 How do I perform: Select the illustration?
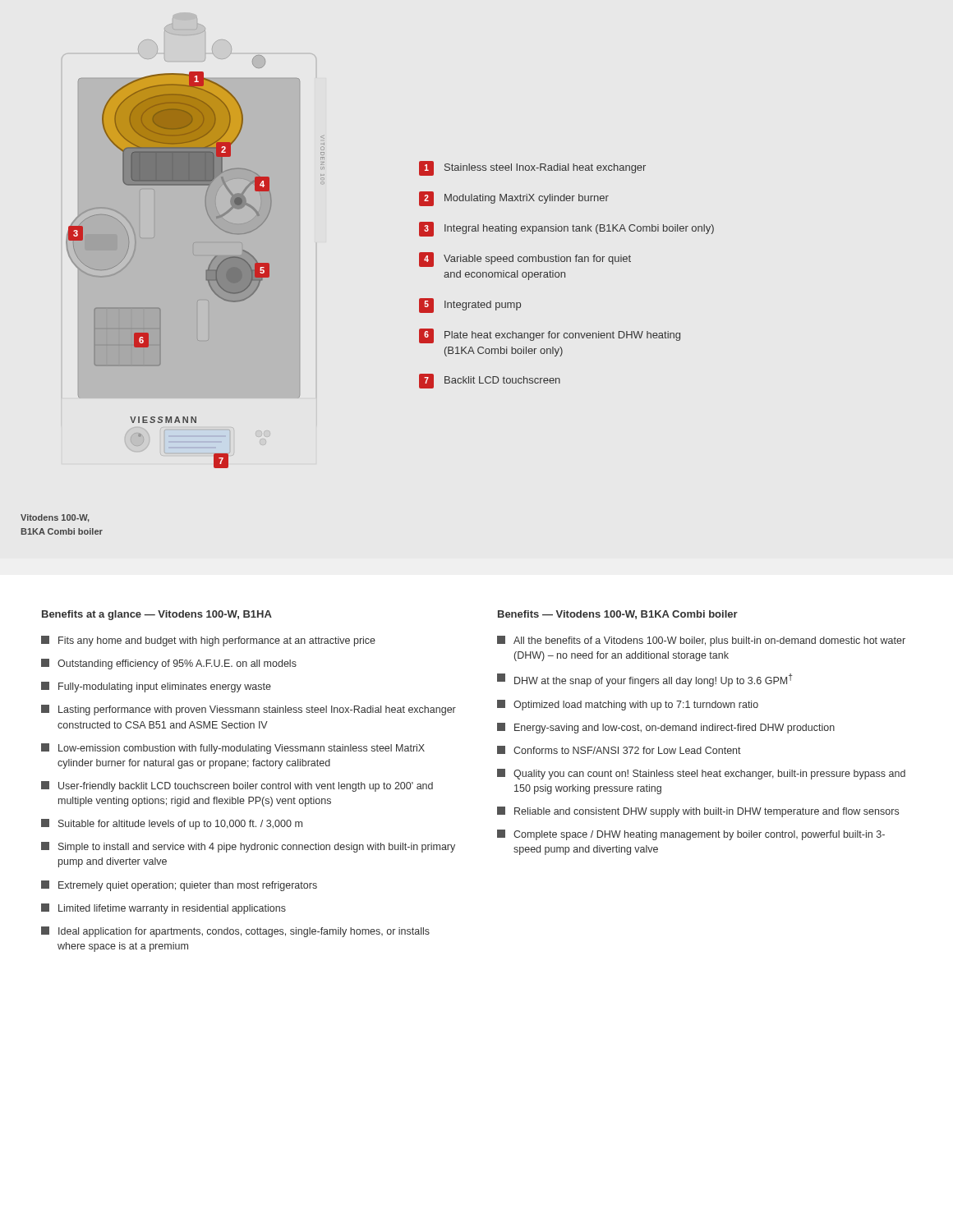click(x=201, y=259)
